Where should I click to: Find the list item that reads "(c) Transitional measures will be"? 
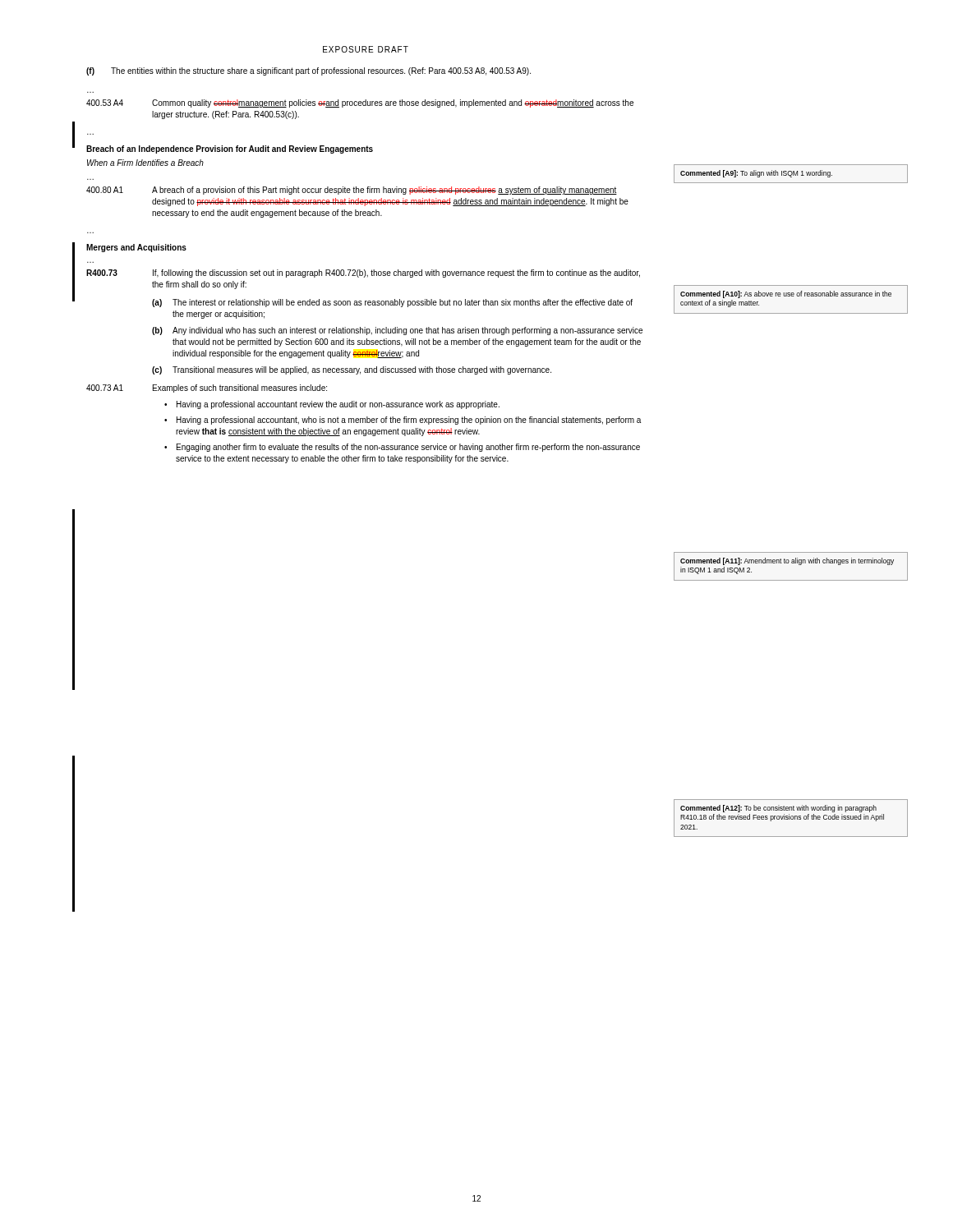coord(352,370)
